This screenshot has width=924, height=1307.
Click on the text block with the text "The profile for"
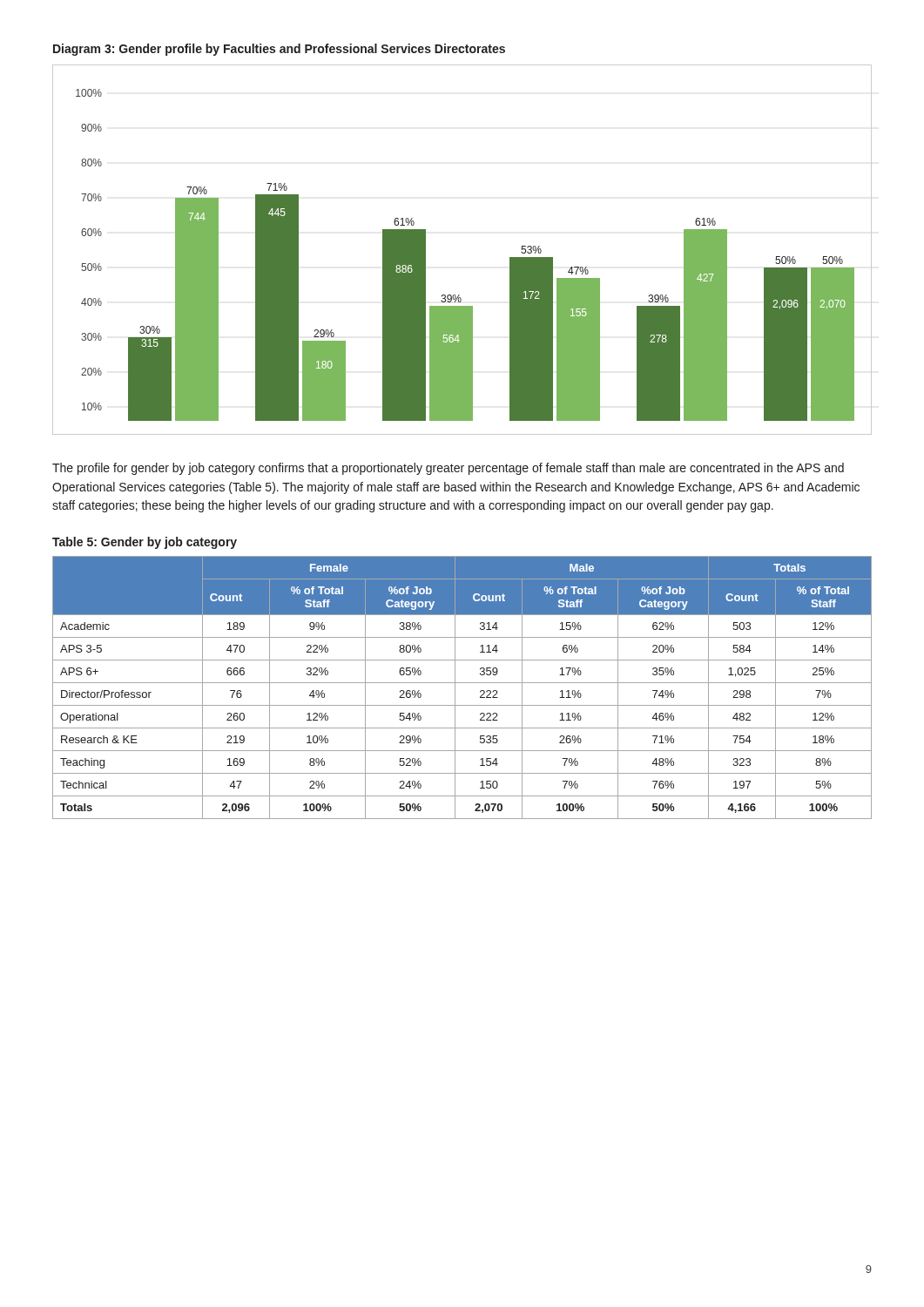click(456, 487)
